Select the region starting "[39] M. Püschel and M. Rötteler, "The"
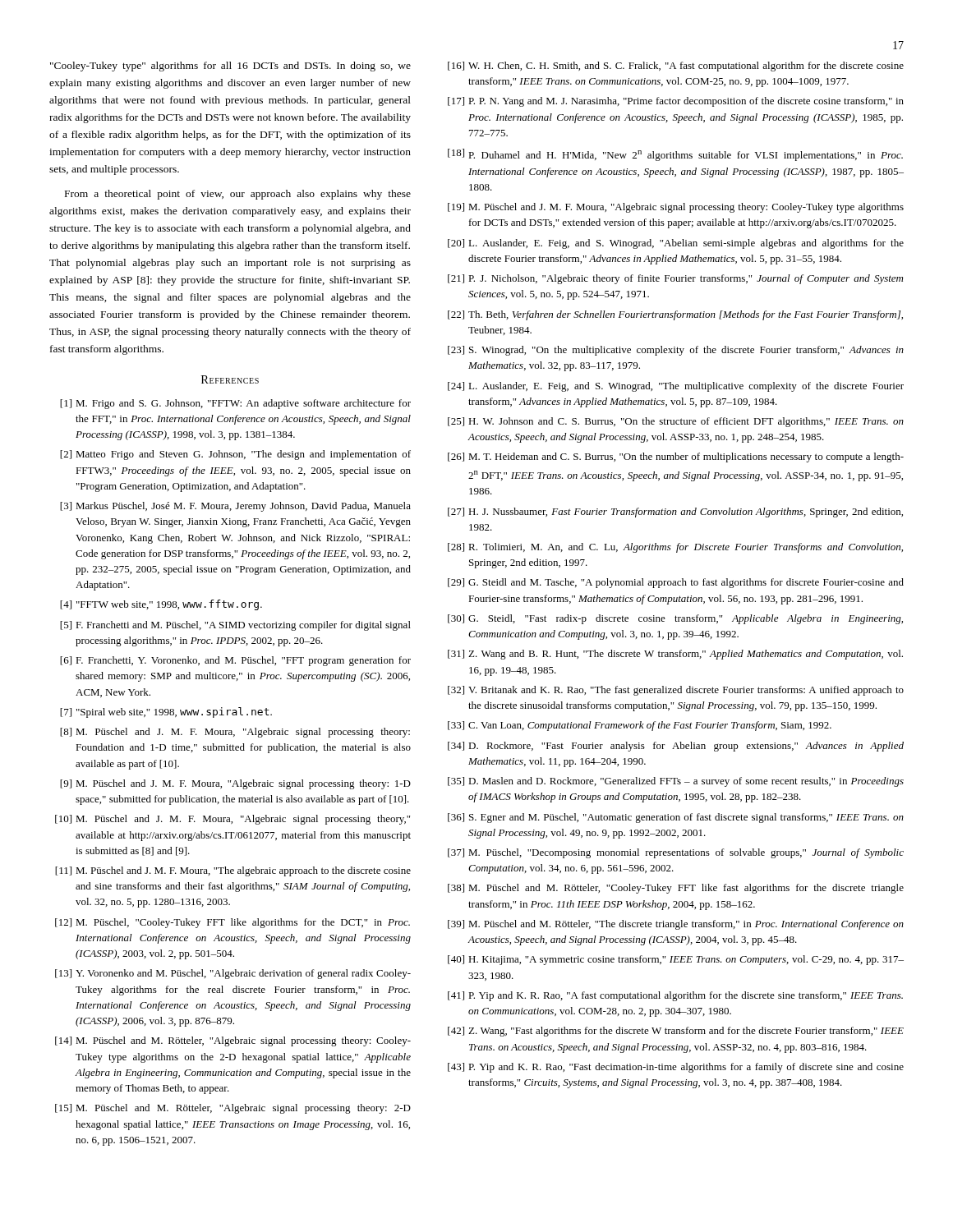This screenshot has width=953, height=1232. pos(671,932)
